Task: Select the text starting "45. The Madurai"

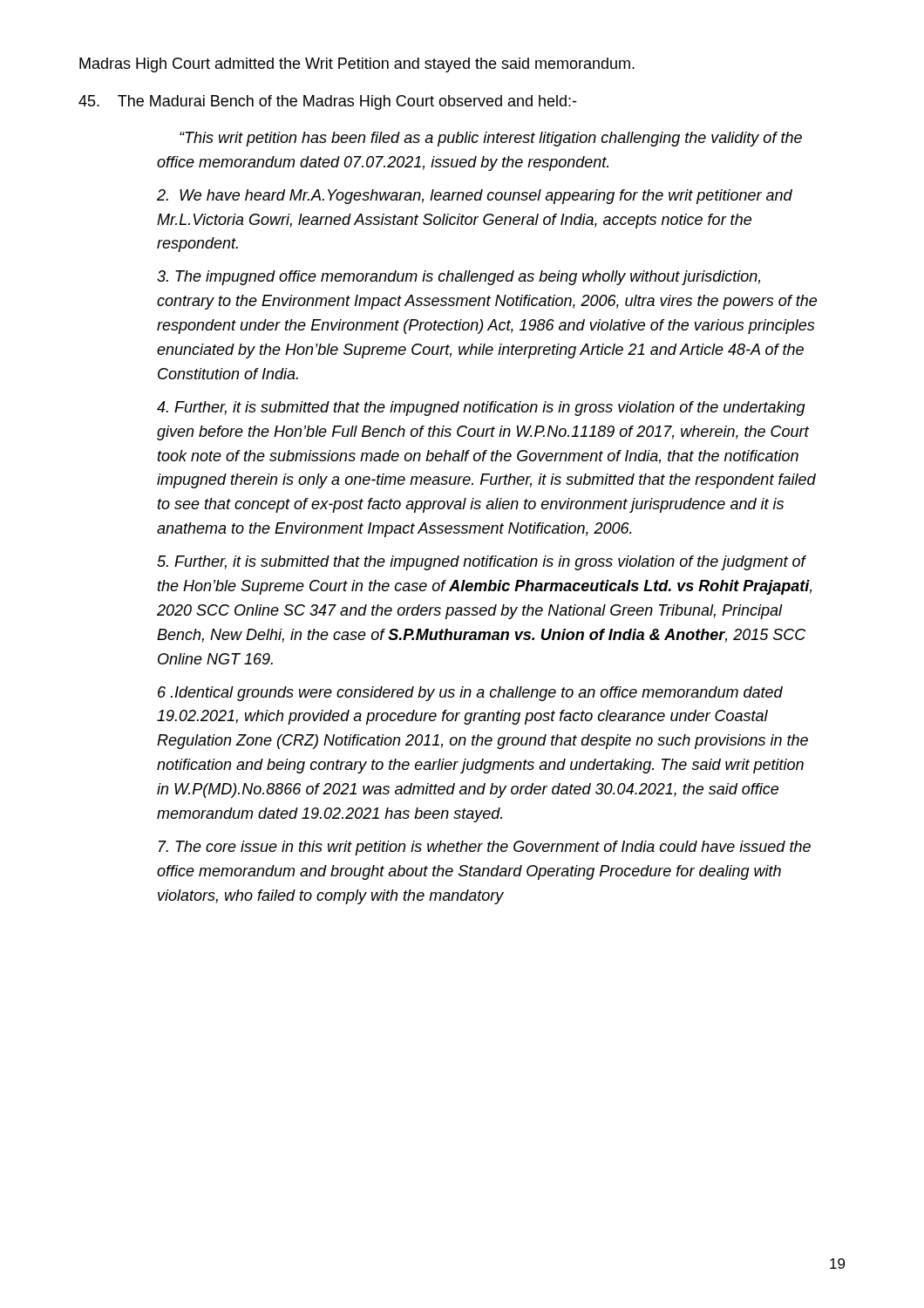Action: (328, 101)
